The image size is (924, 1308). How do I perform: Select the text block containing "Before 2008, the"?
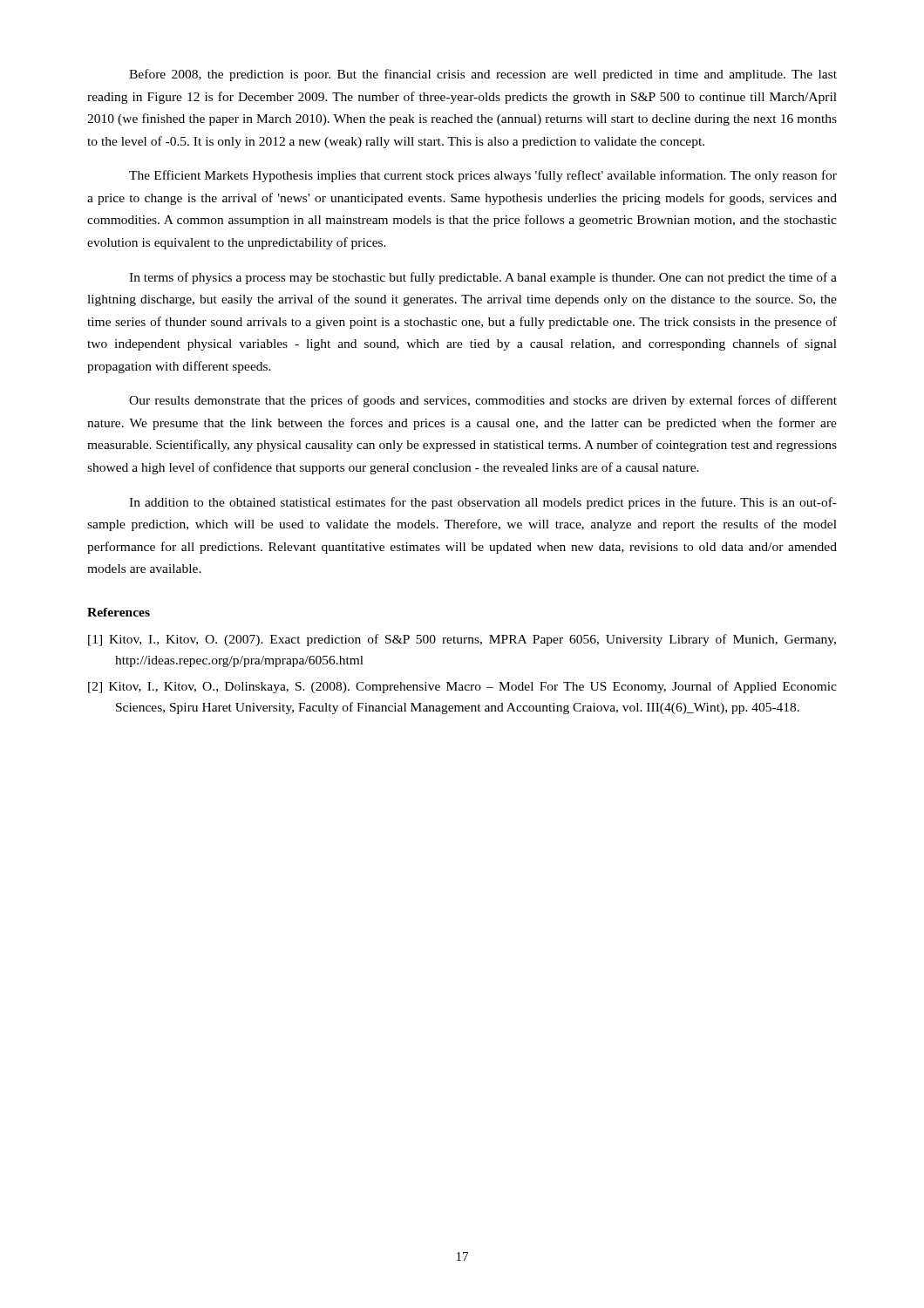click(462, 107)
